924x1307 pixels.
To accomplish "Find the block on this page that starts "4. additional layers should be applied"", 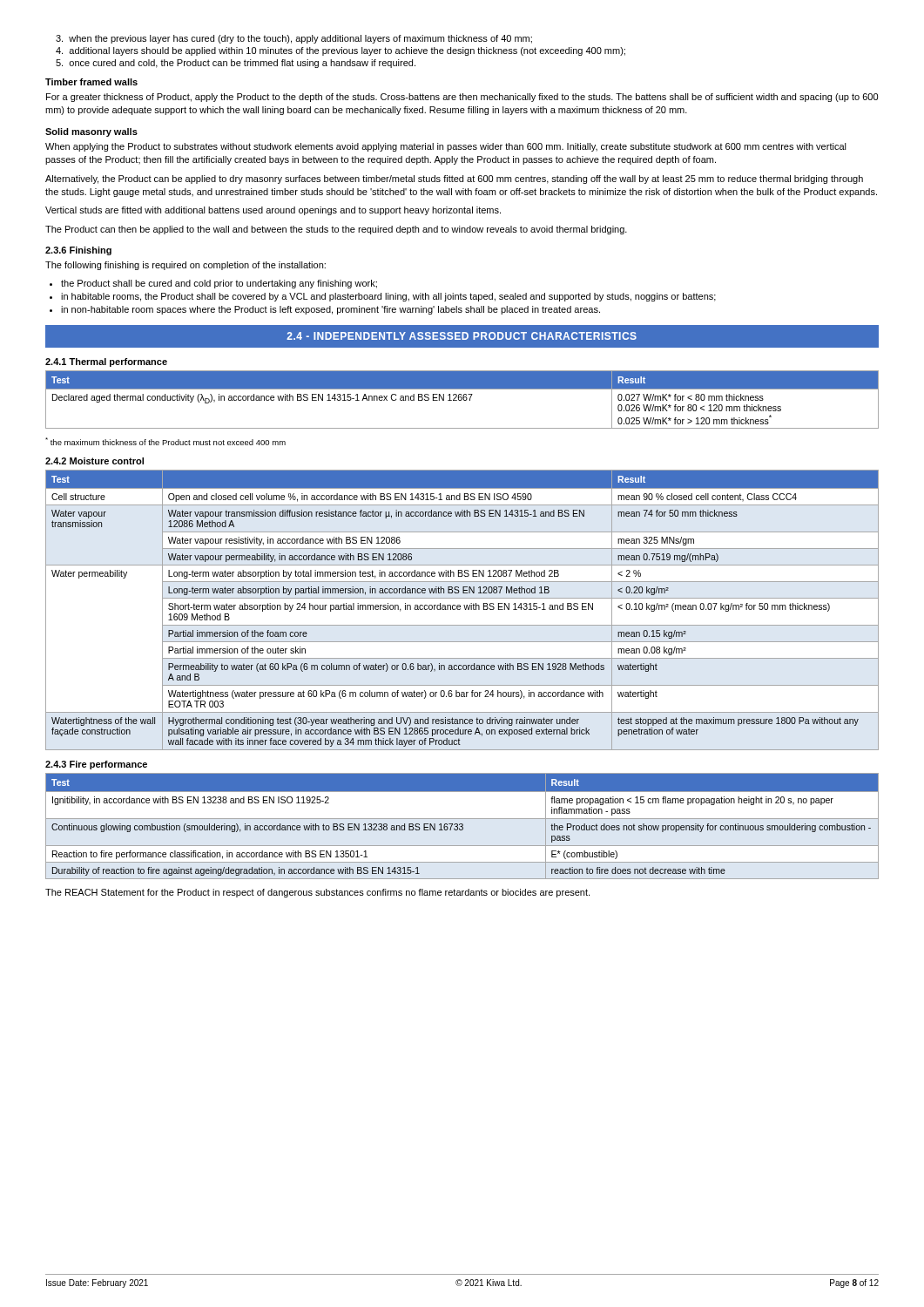I will pyautogui.click(x=341, y=51).
